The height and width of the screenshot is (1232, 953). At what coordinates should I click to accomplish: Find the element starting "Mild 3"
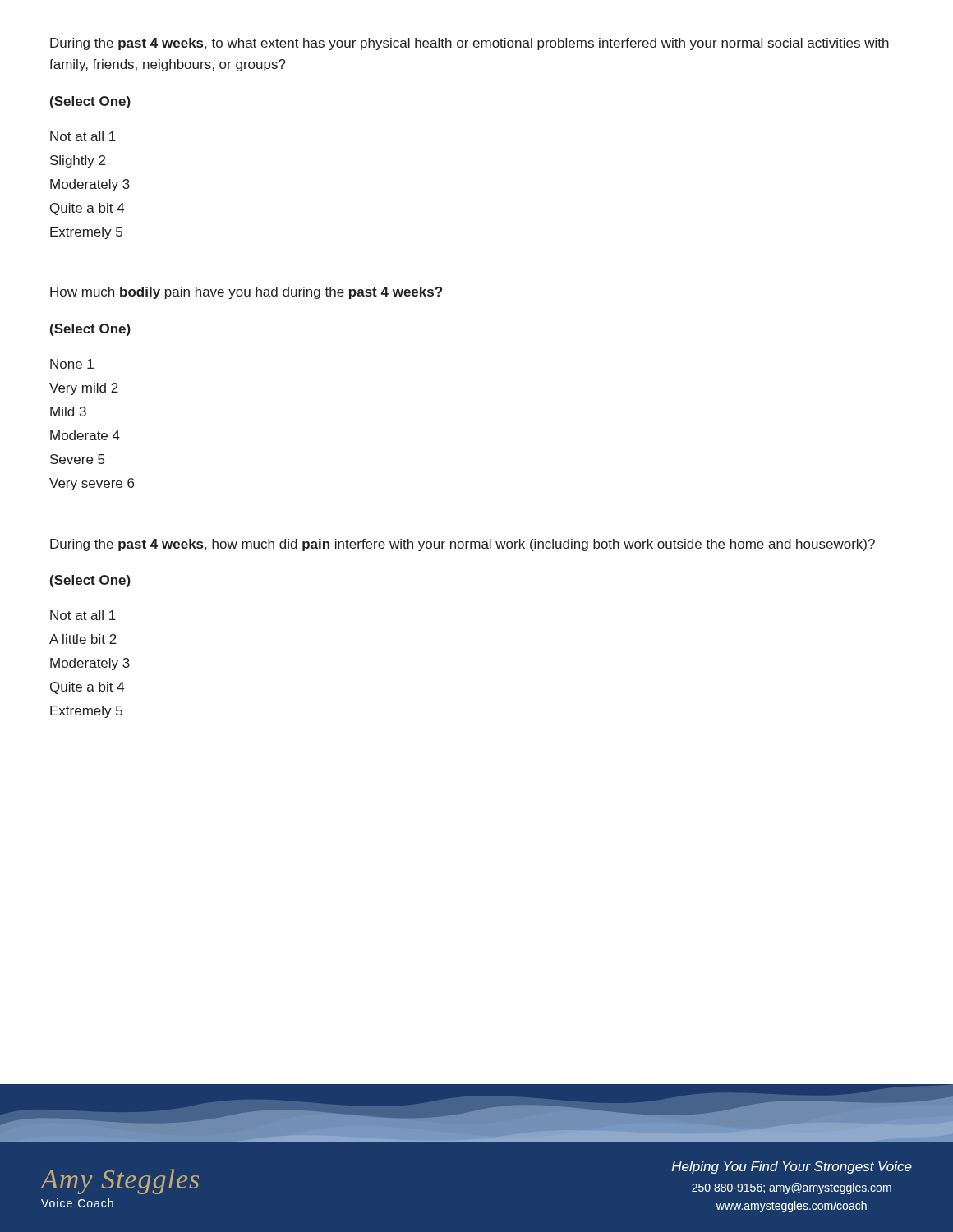pyautogui.click(x=68, y=412)
